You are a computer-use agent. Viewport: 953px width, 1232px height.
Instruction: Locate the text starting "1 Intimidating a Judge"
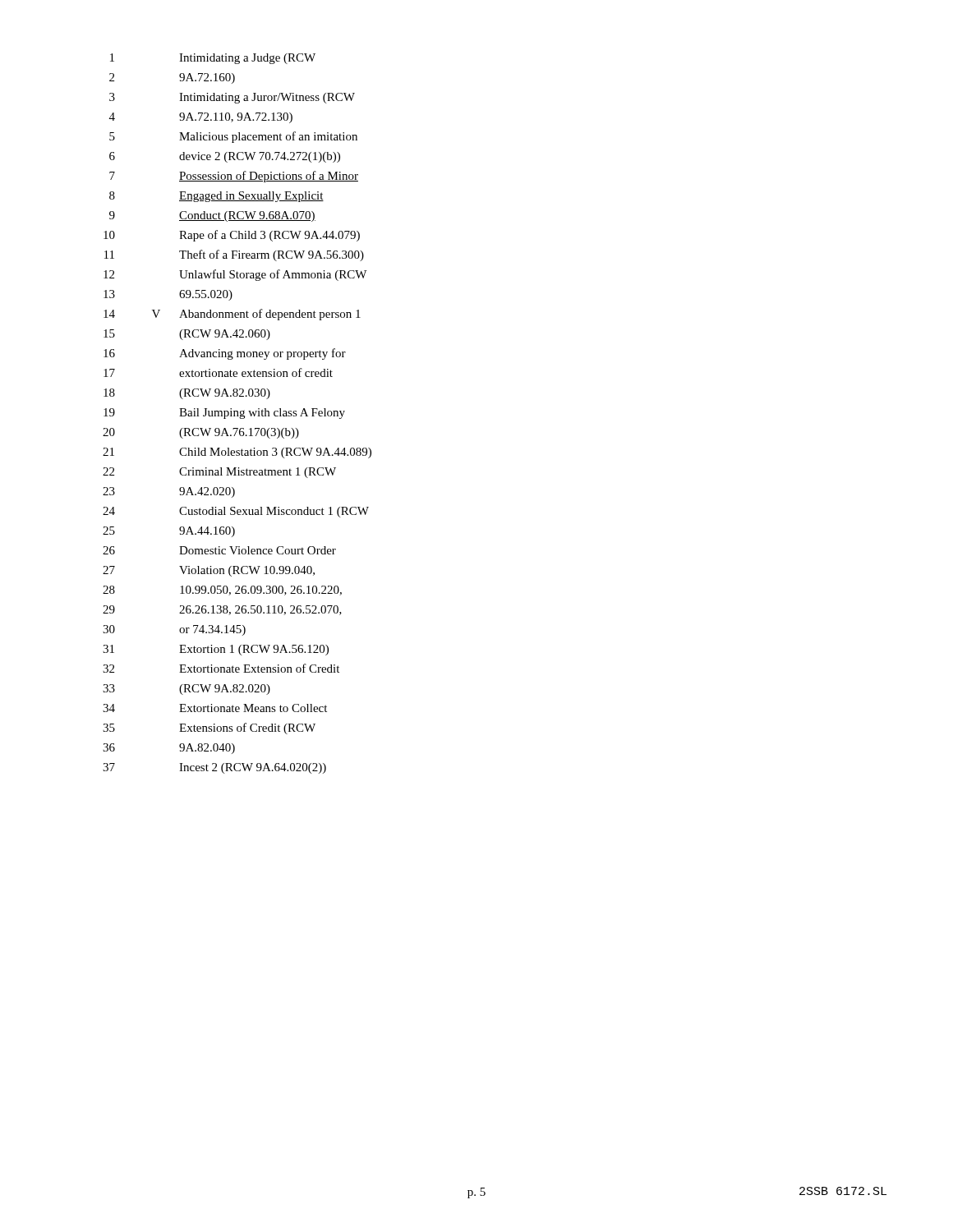tap(213, 59)
